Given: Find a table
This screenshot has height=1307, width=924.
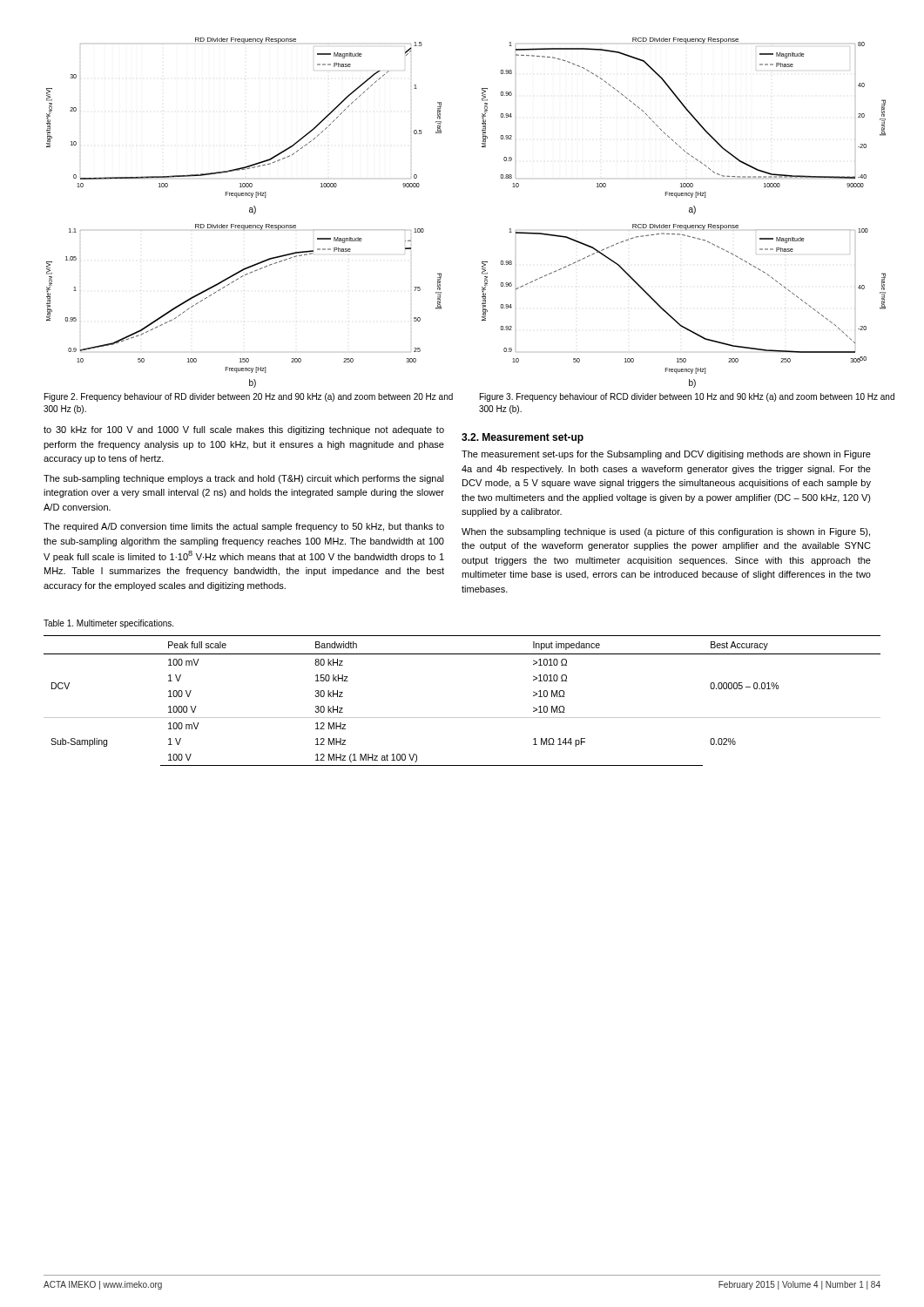Looking at the screenshot, I should click(462, 701).
